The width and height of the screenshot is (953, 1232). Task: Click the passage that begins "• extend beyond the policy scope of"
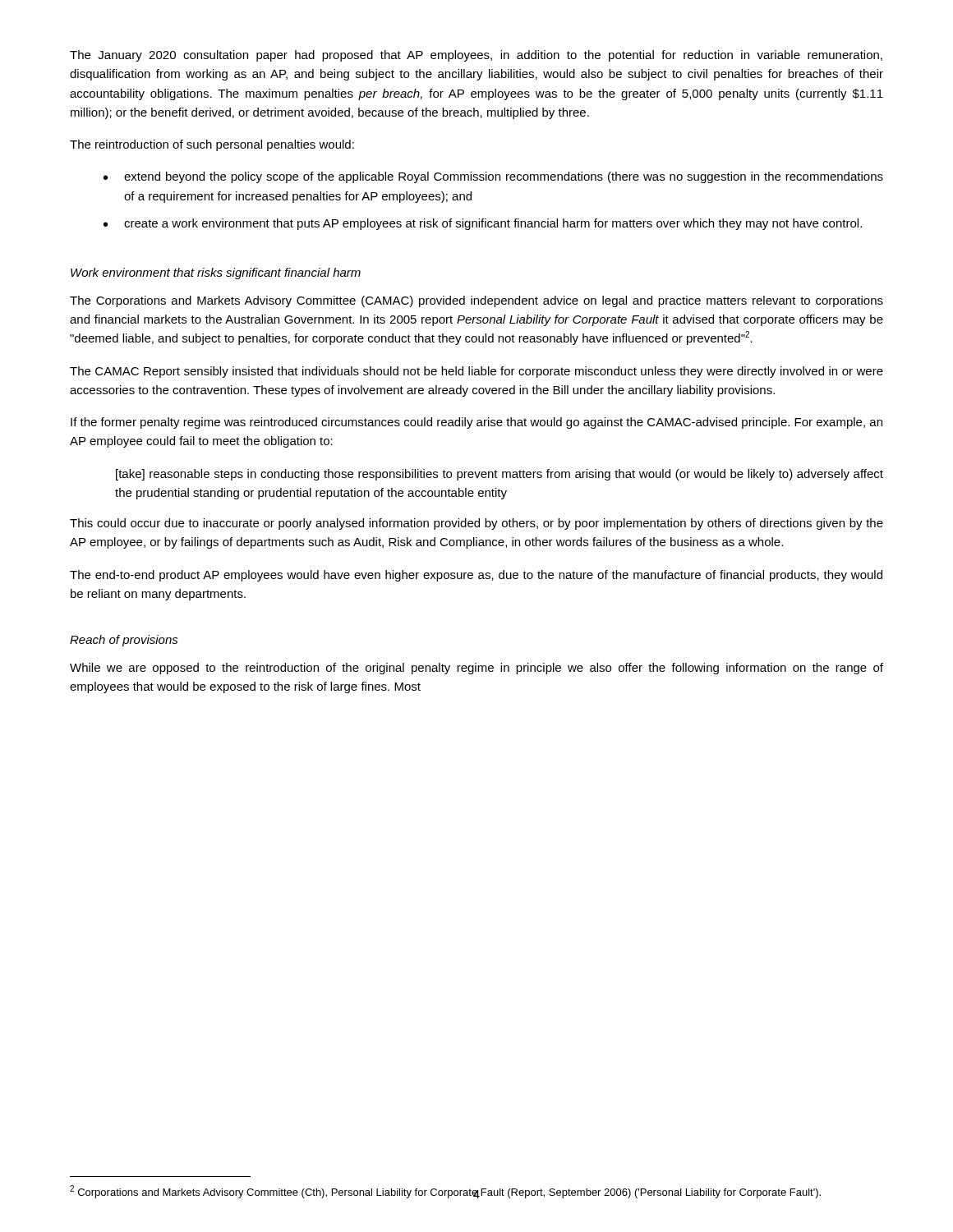coord(493,186)
